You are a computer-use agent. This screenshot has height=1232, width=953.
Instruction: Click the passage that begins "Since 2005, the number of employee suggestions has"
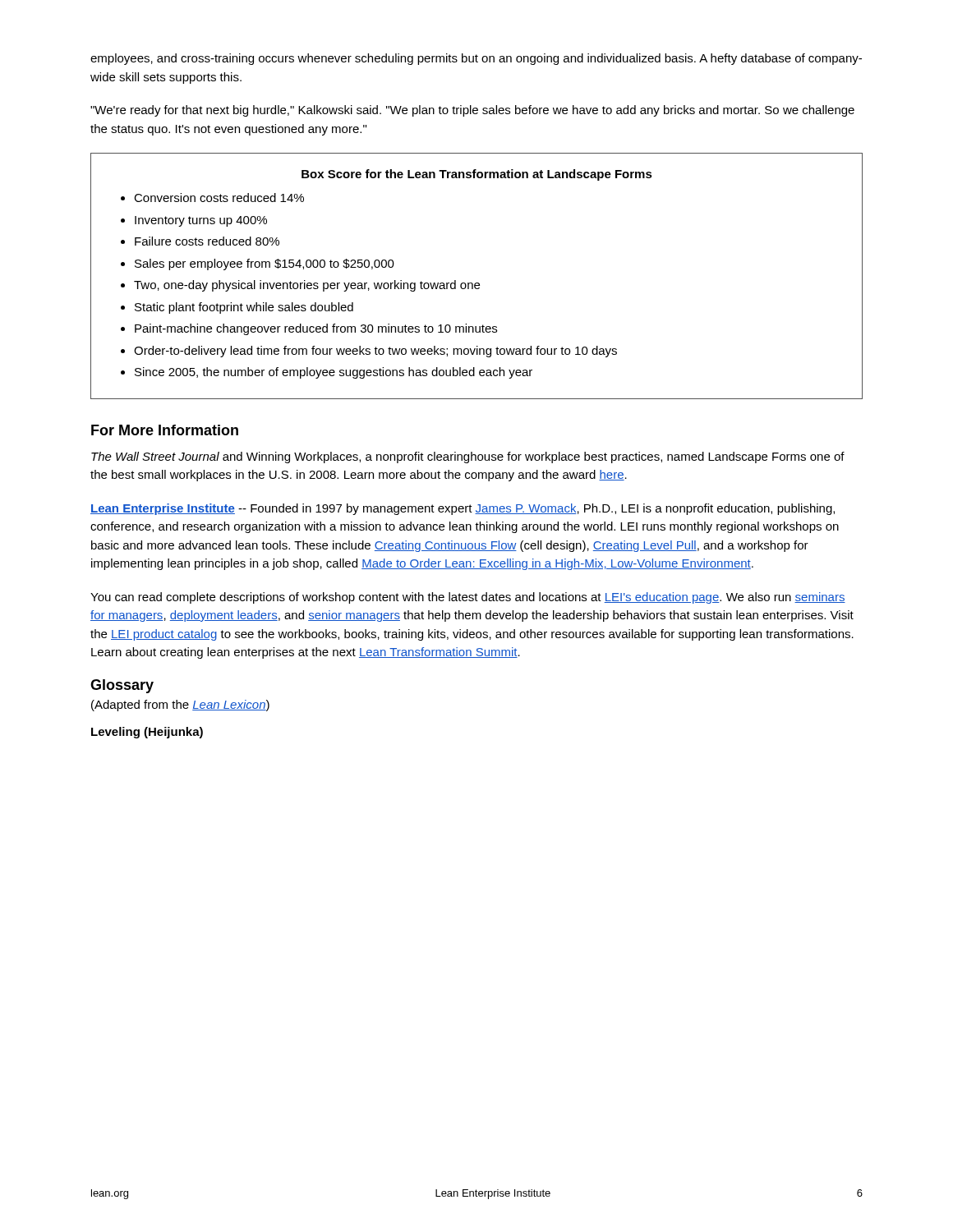coord(333,372)
